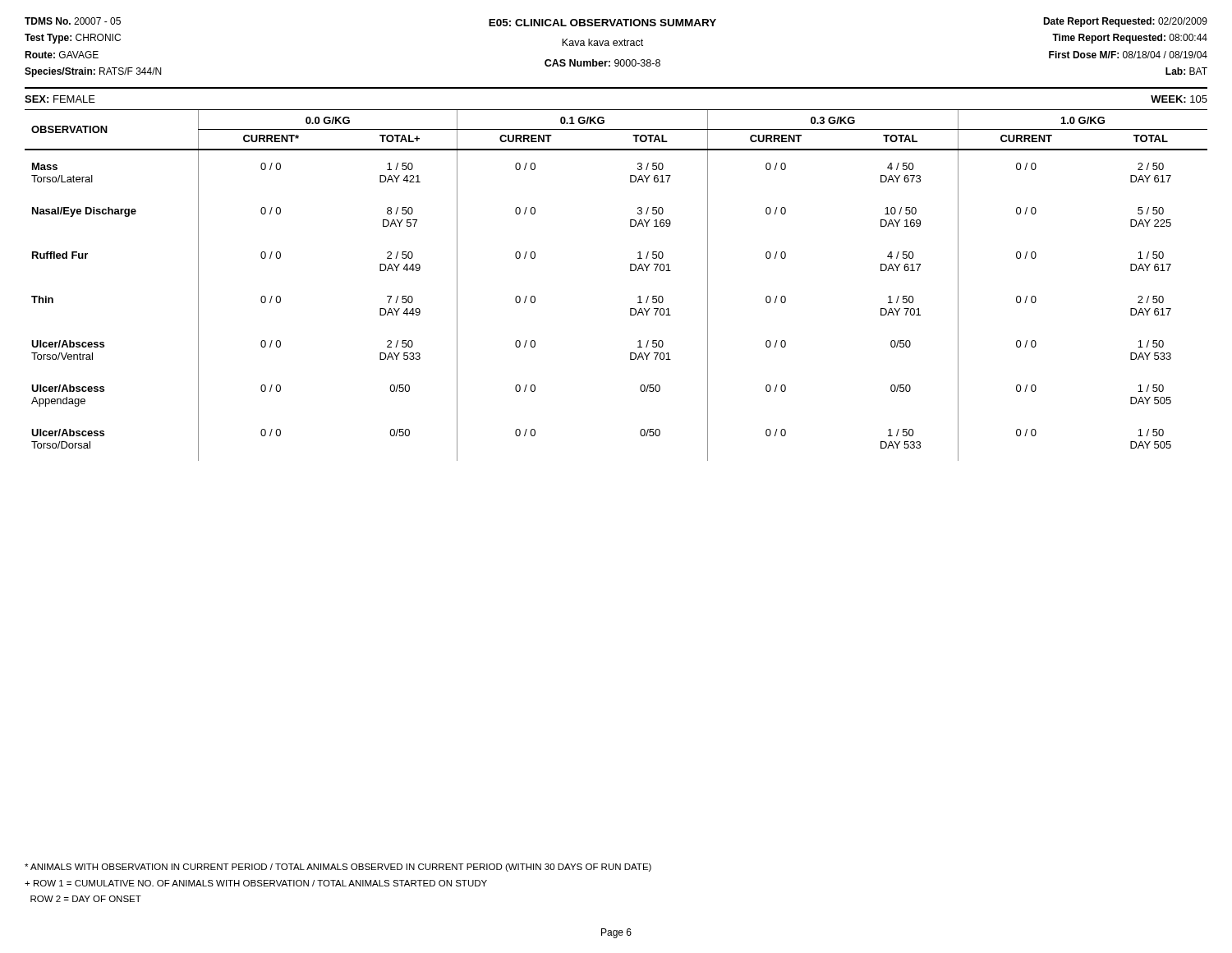Click on the table containing "0 / 0"

pos(616,285)
